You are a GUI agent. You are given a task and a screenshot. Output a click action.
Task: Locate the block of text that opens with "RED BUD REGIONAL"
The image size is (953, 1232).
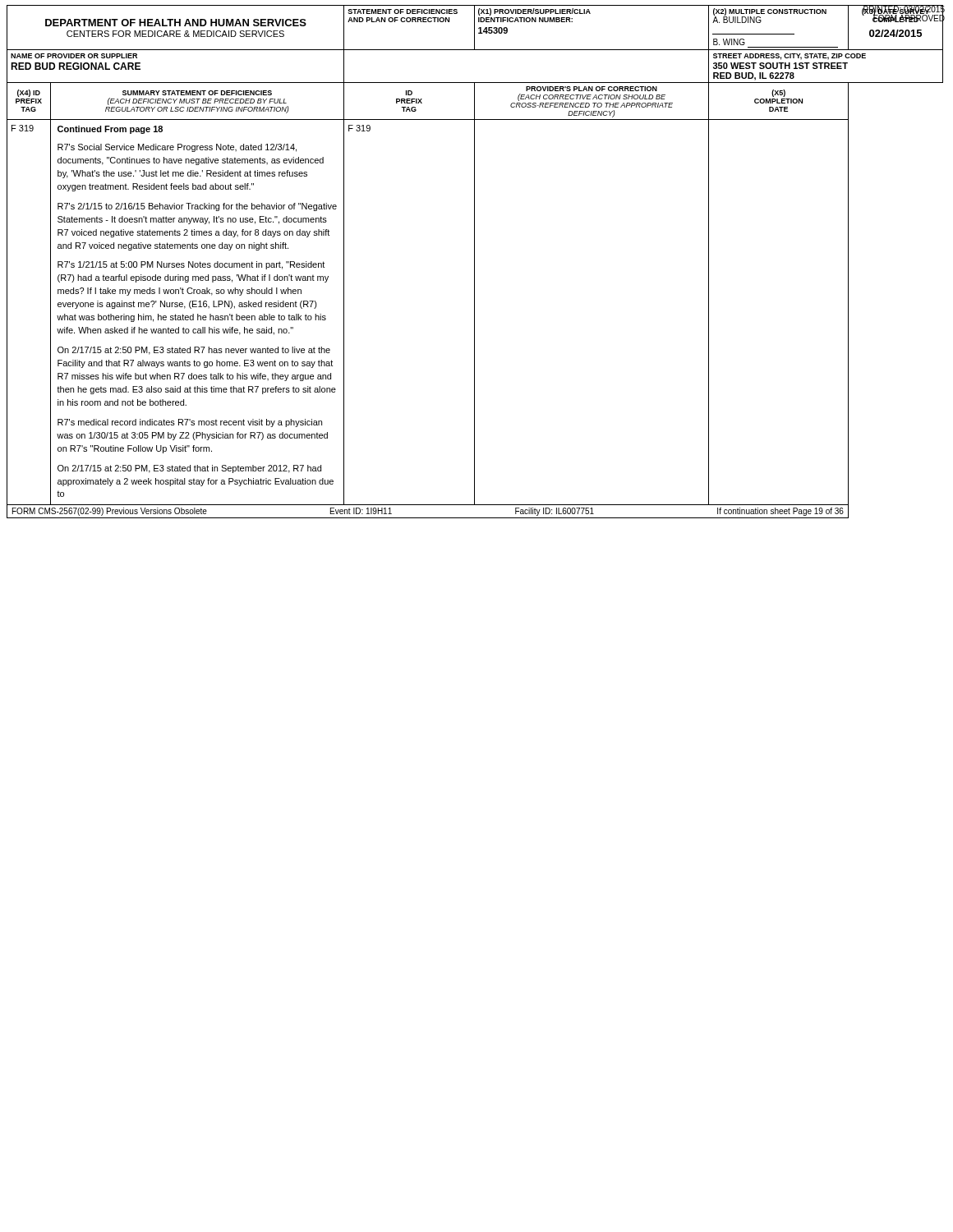(76, 67)
